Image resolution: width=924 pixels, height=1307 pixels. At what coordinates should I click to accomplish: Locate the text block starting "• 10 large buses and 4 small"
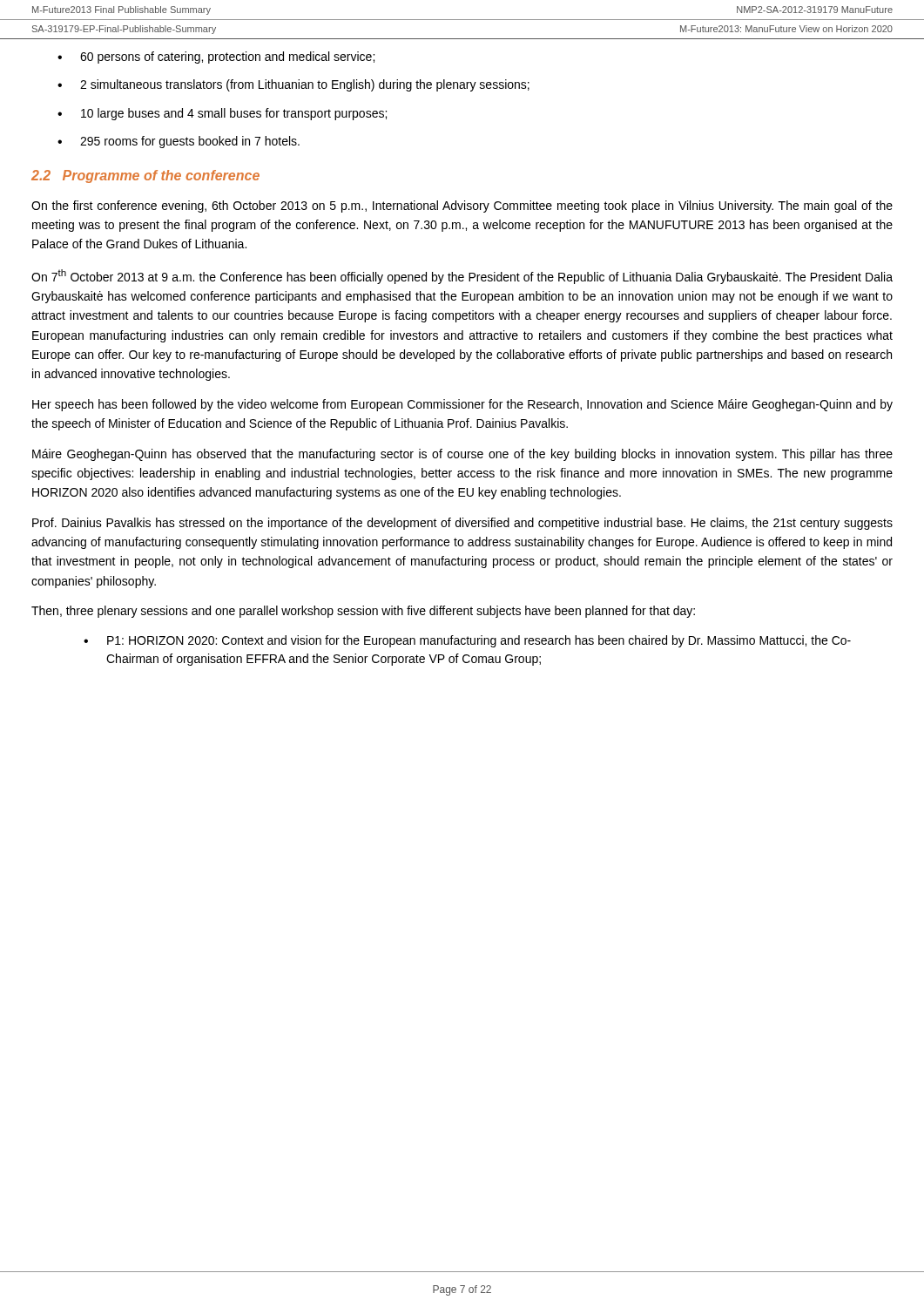coord(223,114)
